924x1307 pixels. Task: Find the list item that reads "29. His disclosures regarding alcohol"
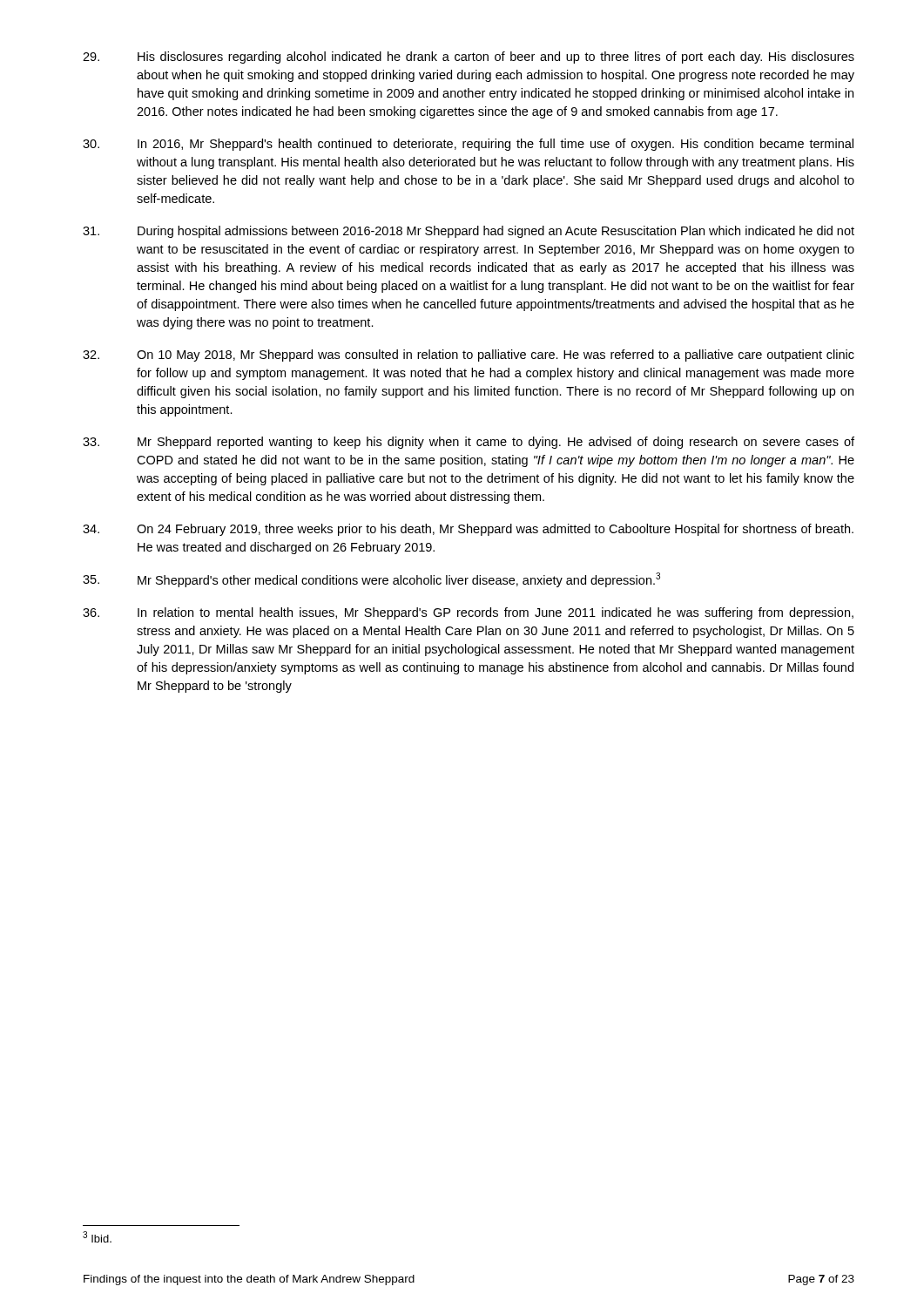[x=469, y=85]
